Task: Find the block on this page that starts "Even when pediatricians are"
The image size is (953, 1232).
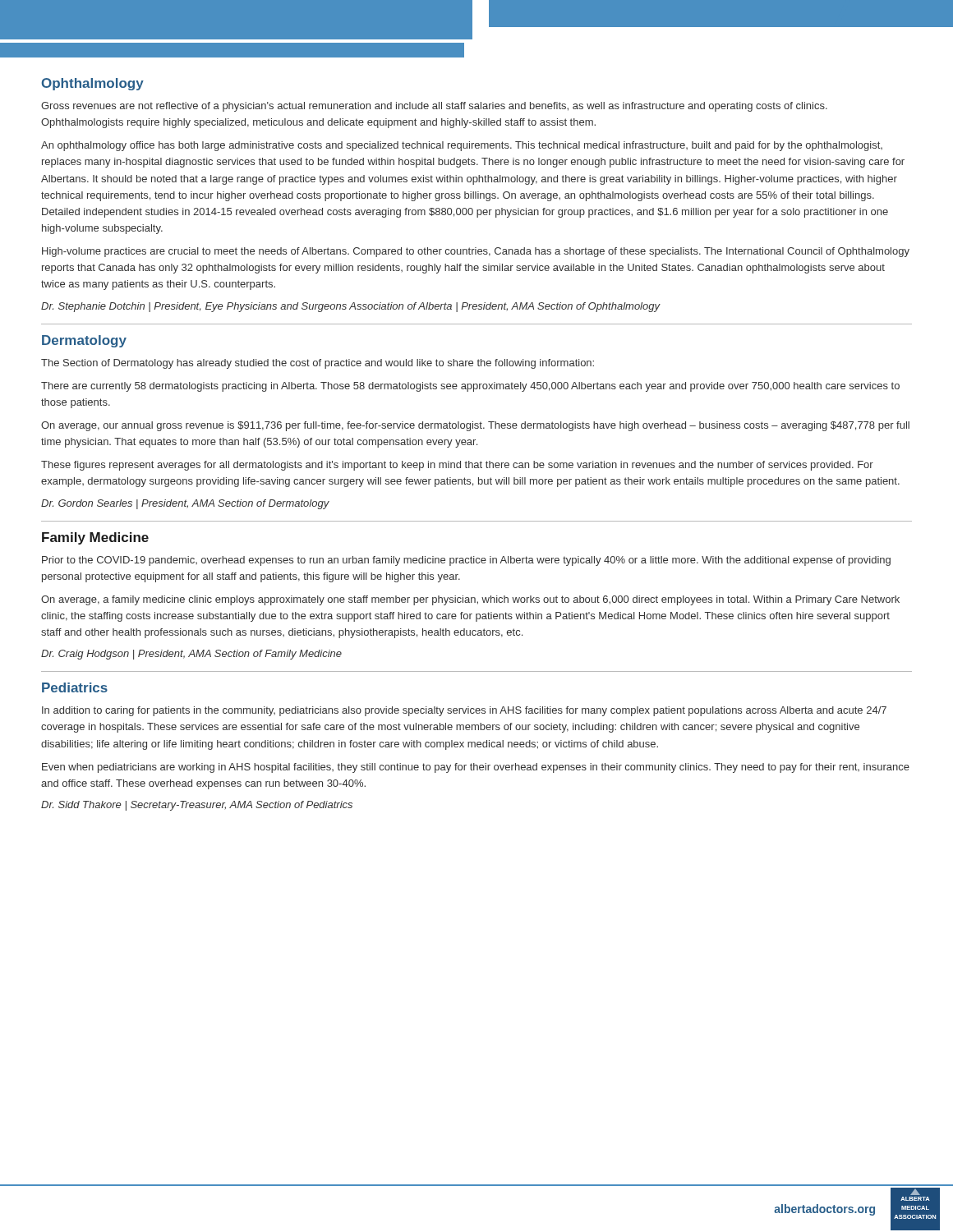Action: 475,775
